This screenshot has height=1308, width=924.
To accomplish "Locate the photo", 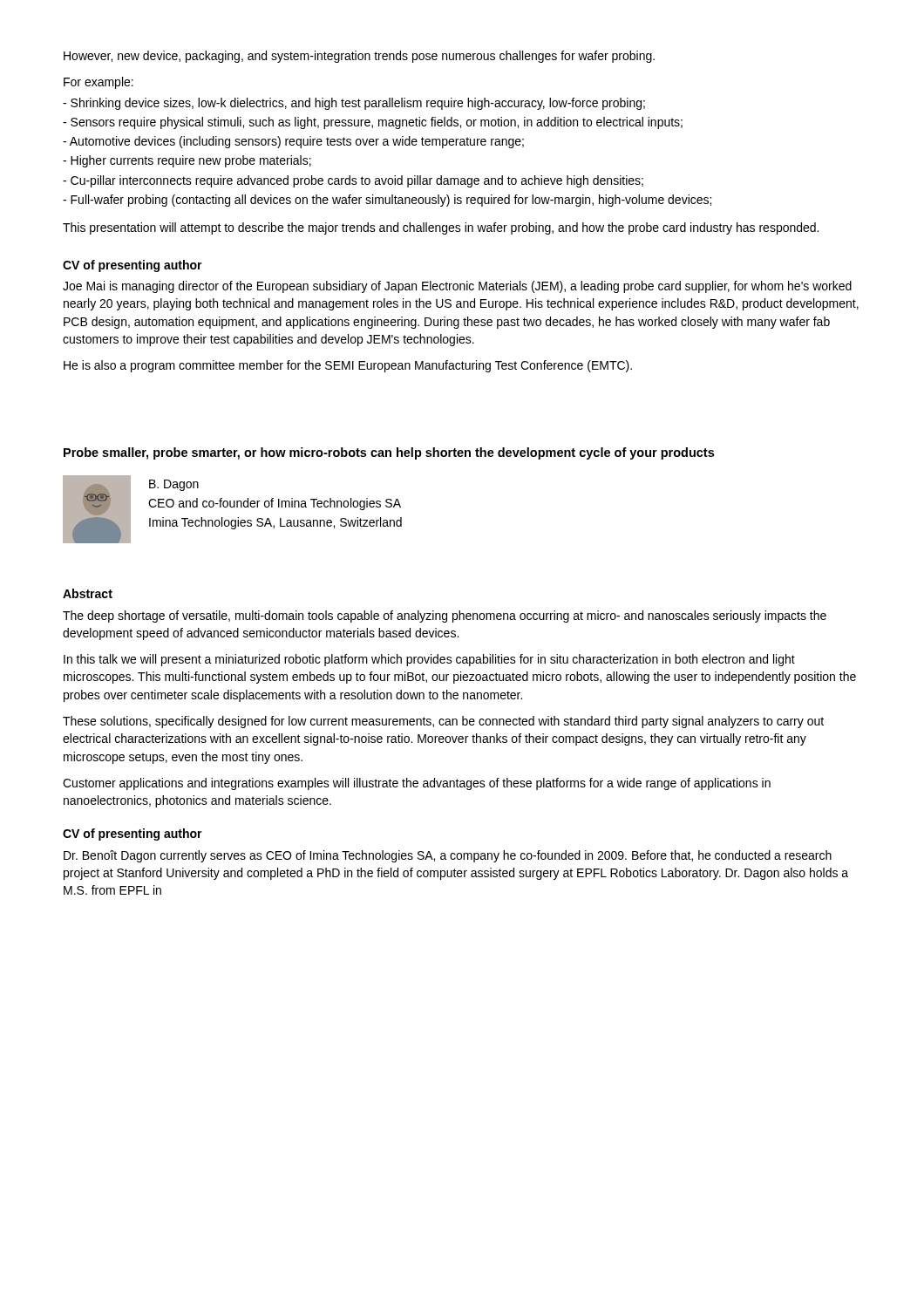I will point(97,509).
